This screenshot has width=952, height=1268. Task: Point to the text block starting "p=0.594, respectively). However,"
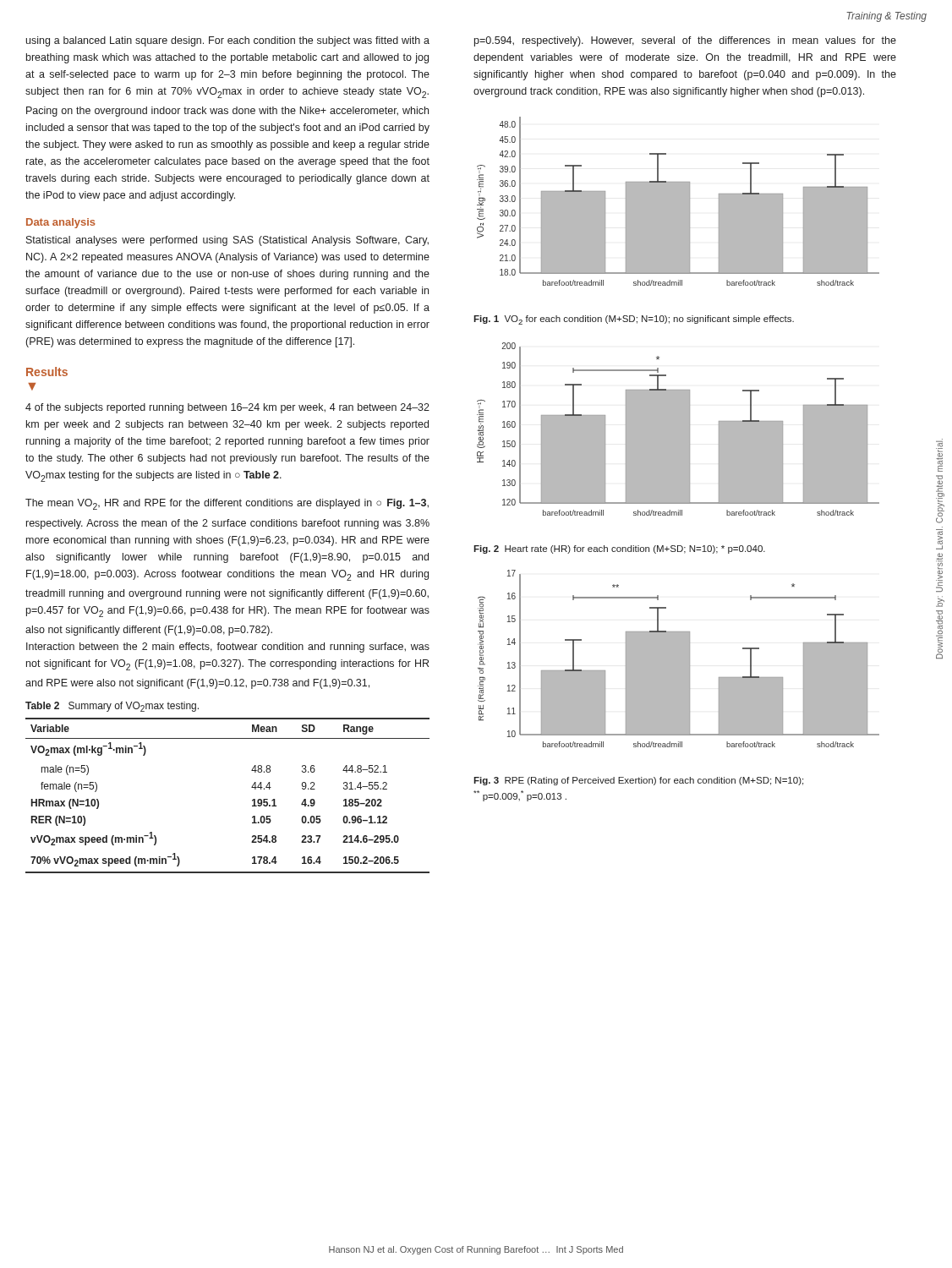685,66
